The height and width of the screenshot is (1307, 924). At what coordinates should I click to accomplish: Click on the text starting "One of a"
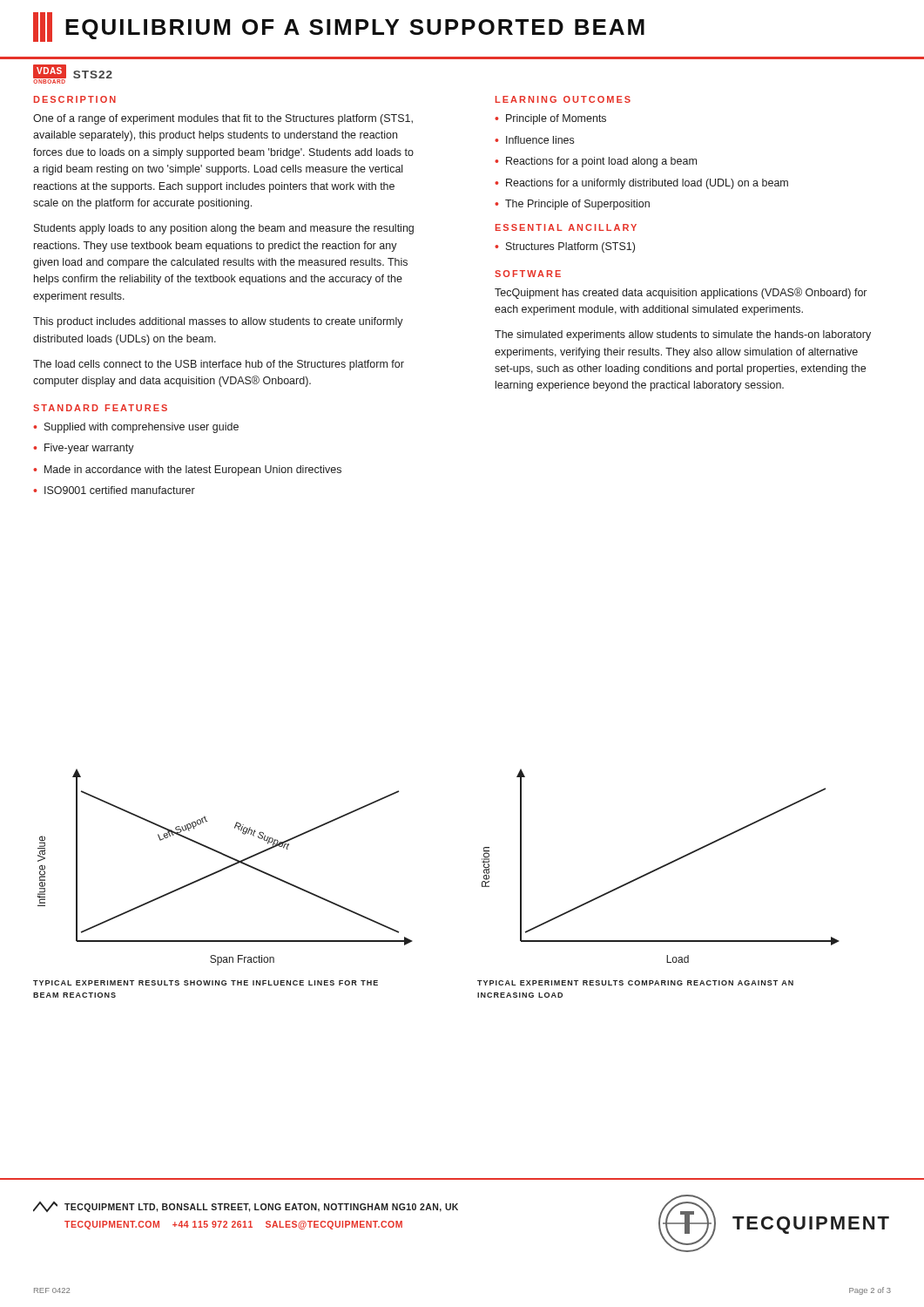223,161
